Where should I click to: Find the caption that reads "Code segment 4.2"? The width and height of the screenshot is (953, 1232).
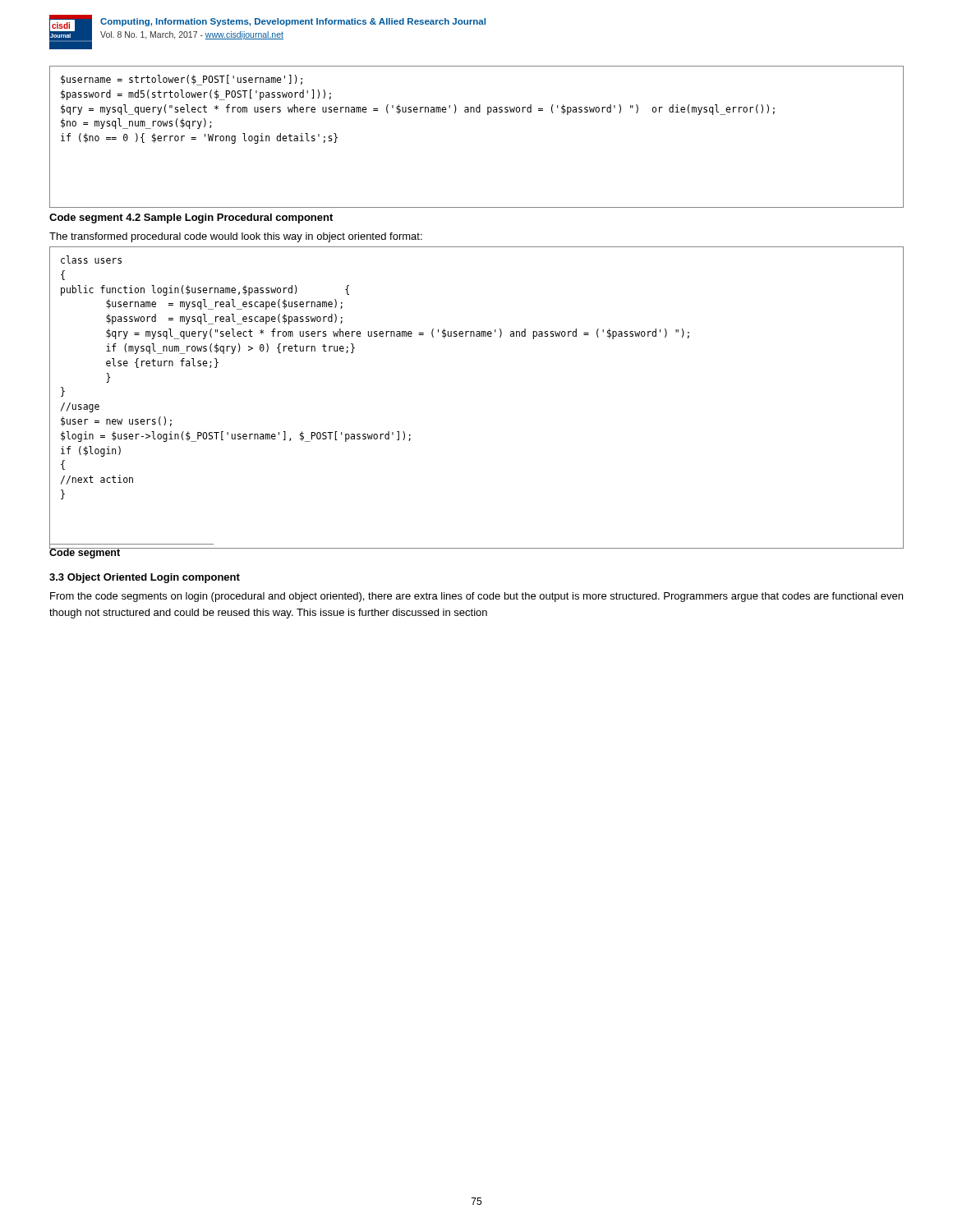pos(191,217)
